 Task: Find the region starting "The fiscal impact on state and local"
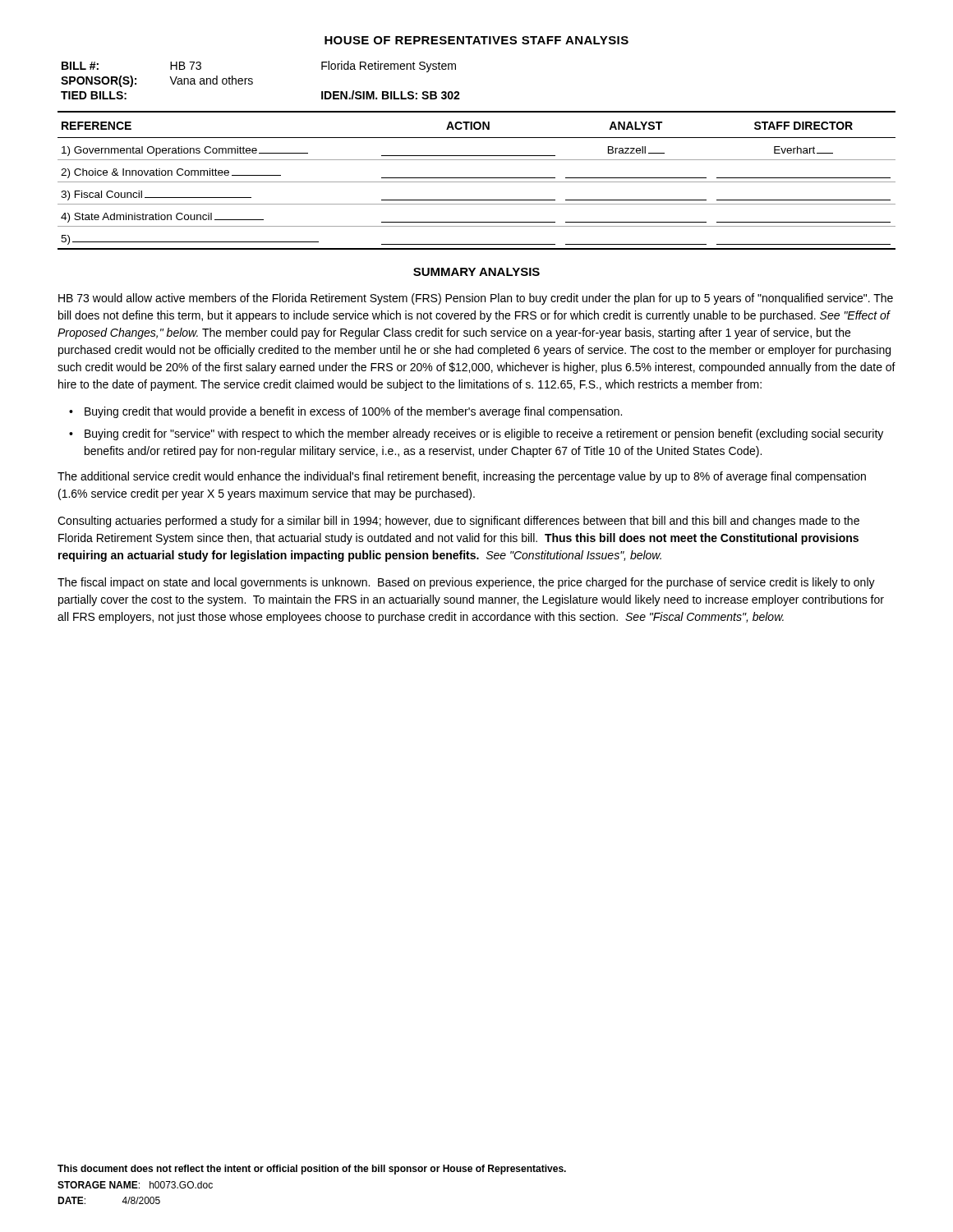pos(471,600)
